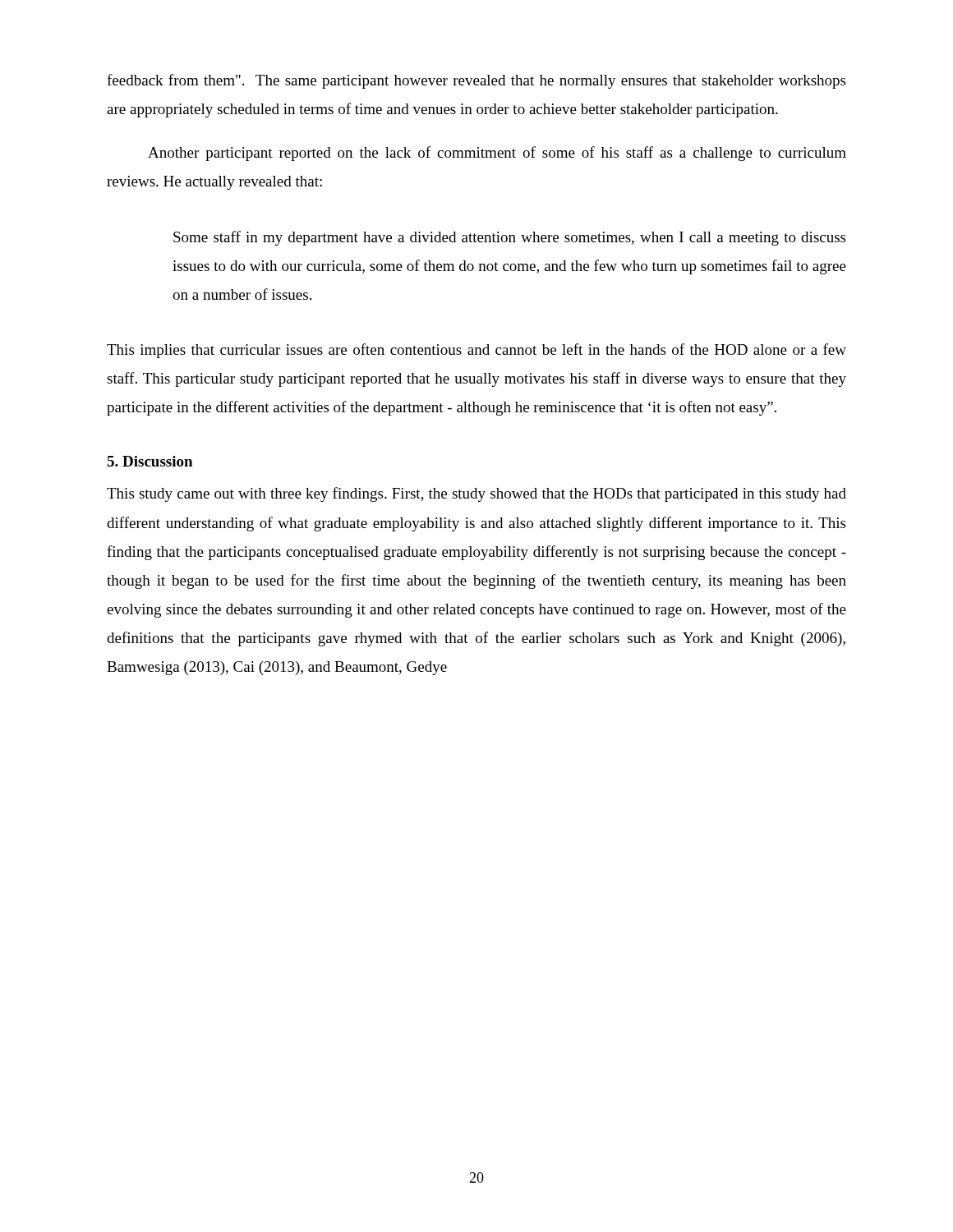Point to the block beginning "This implies that curricular issues"
Viewport: 953px width, 1232px height.
(x=476, y=378)
